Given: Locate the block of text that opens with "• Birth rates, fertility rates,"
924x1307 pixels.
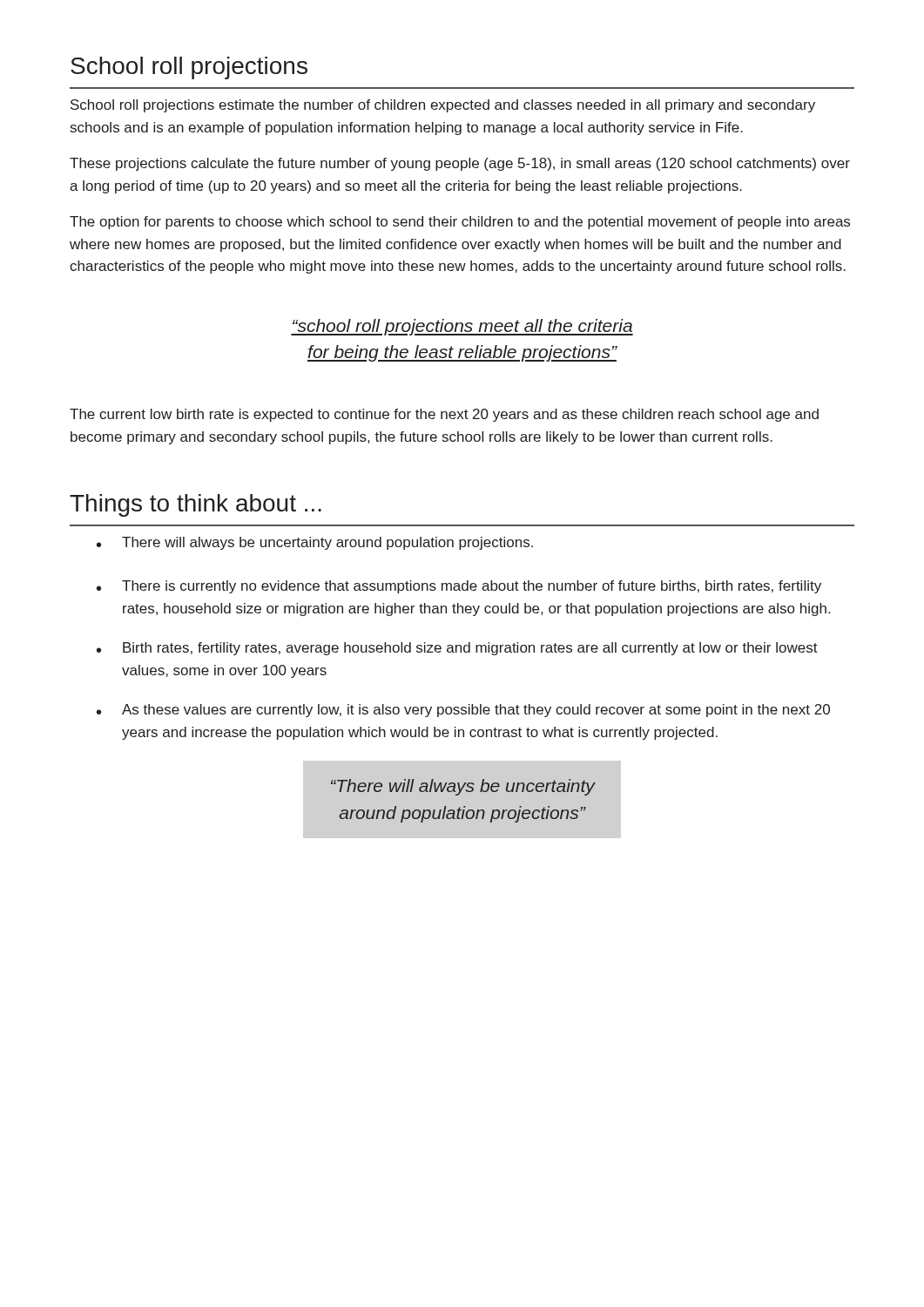Looking at the screenshot, I should [x=475, y=660].
